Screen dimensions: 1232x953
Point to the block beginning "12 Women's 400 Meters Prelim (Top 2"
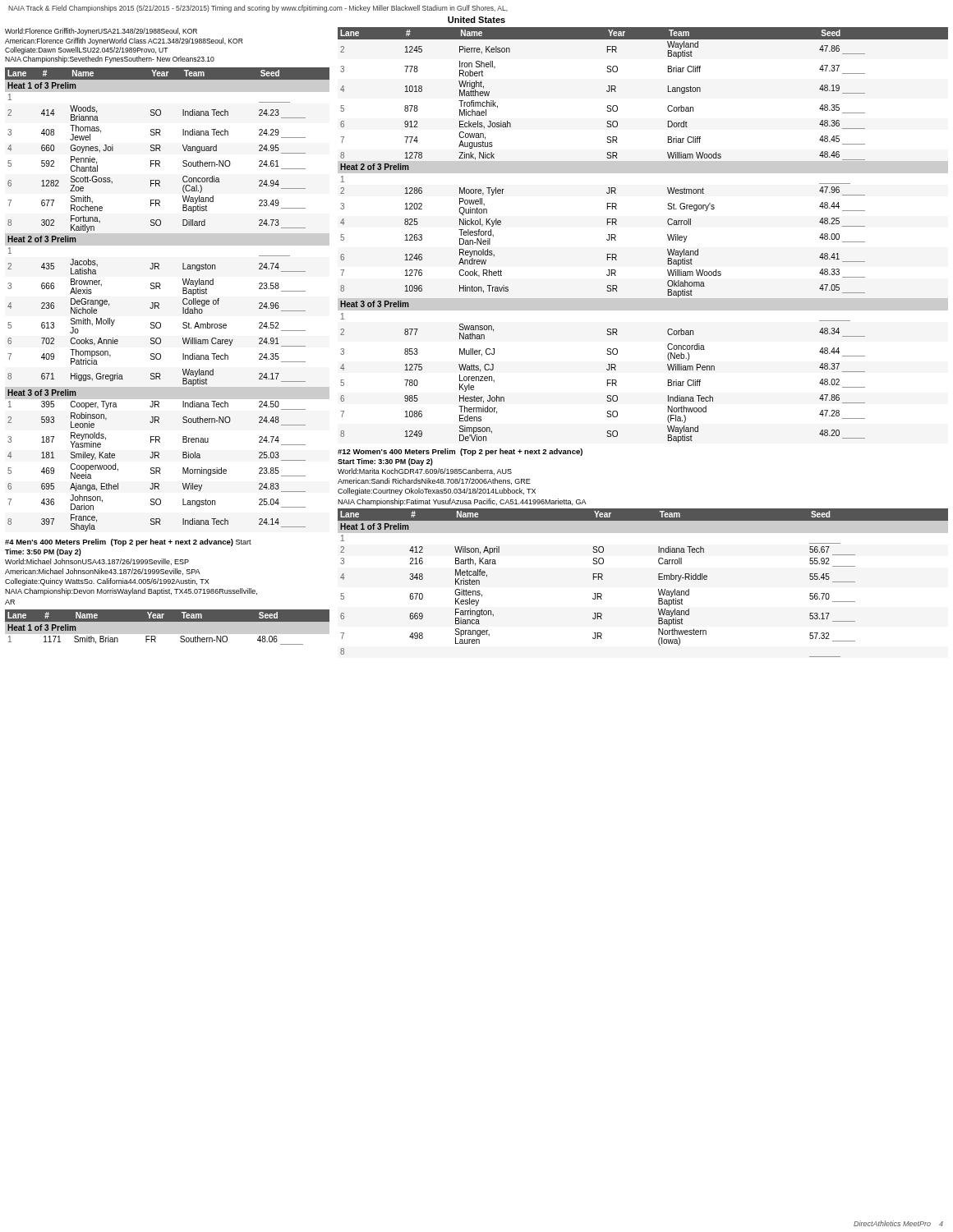tap(460, 451)
